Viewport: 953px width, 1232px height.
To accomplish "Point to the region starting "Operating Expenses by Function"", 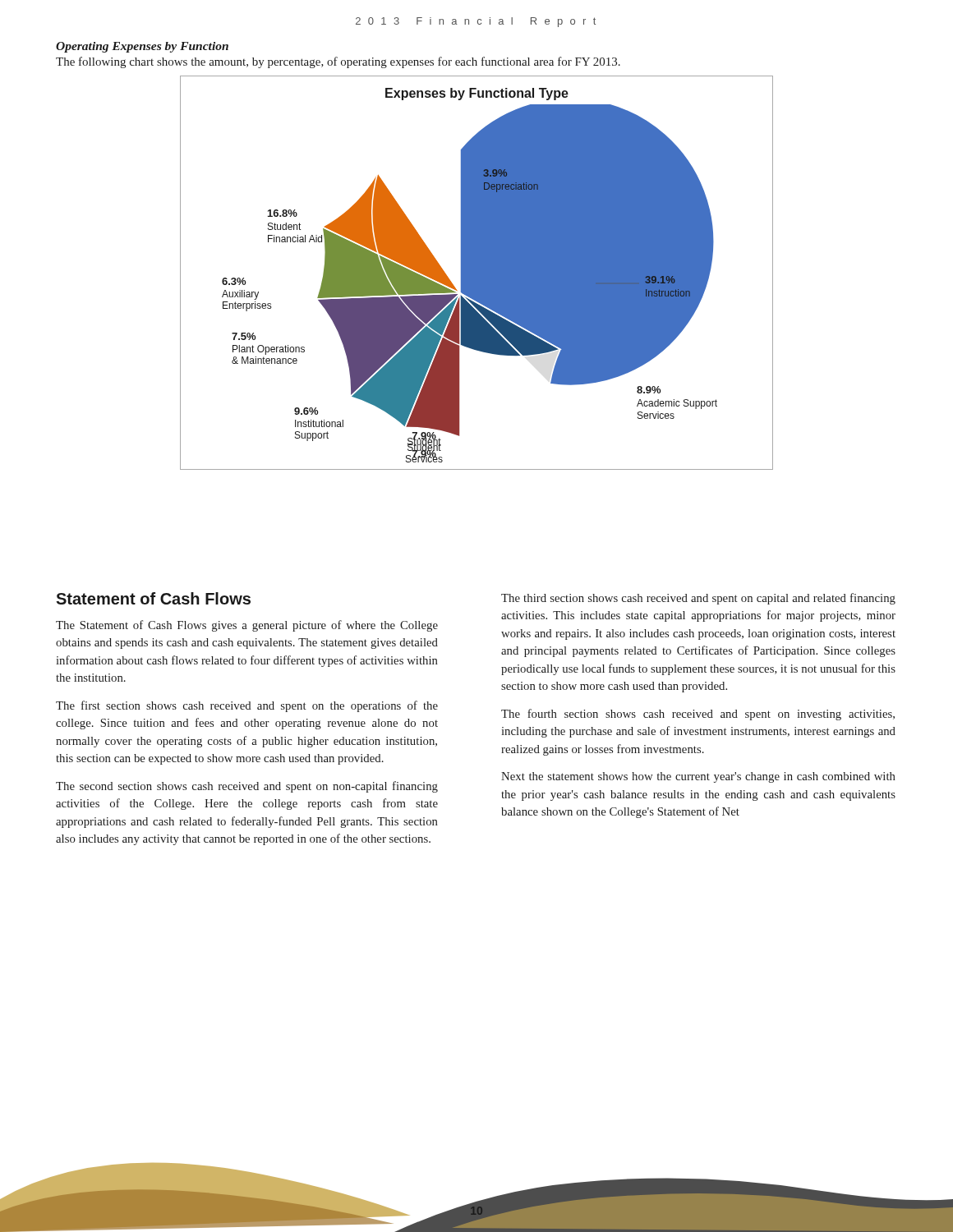I will coord(142,46).
